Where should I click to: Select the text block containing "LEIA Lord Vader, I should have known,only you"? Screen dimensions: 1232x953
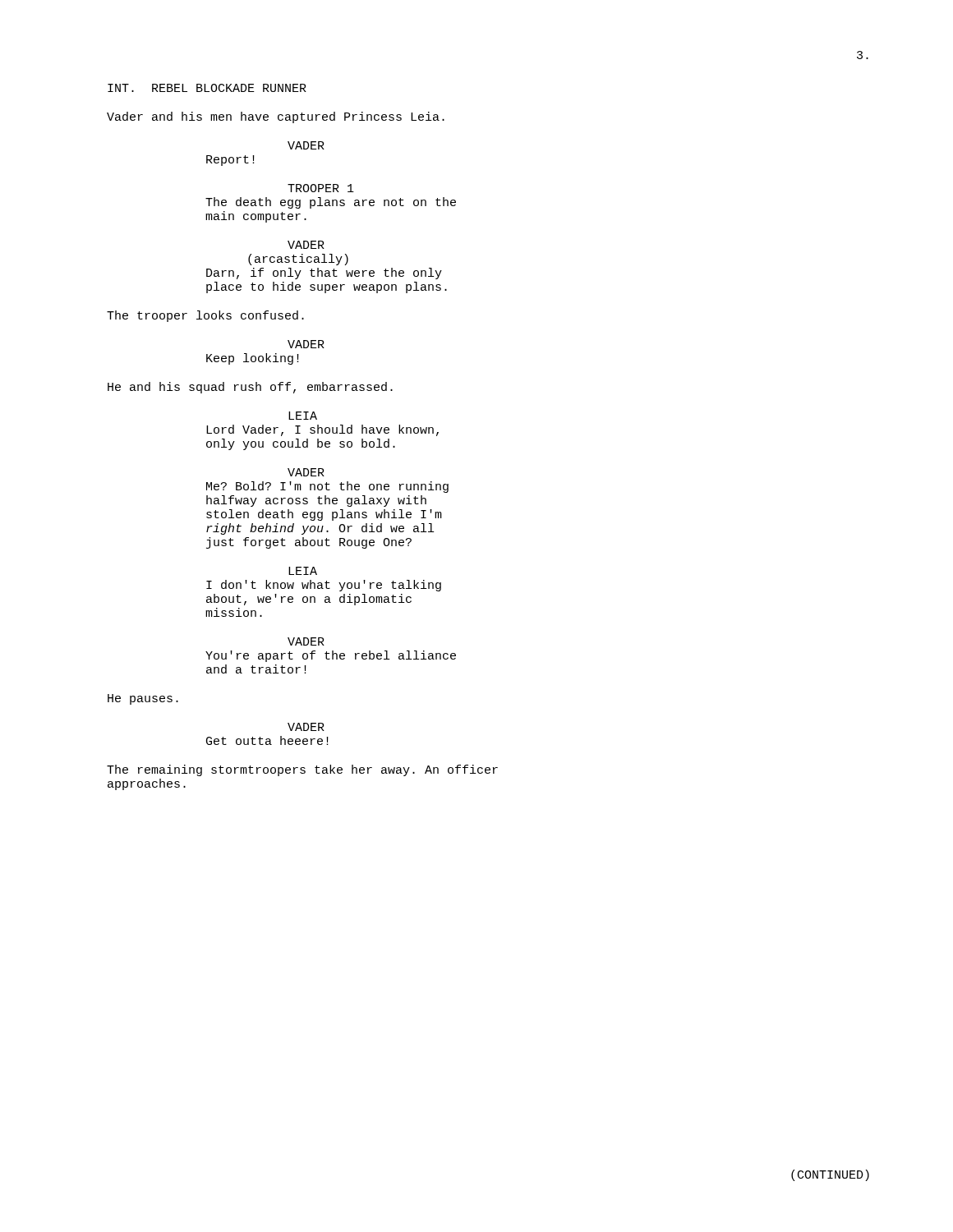tap(303, 416)
